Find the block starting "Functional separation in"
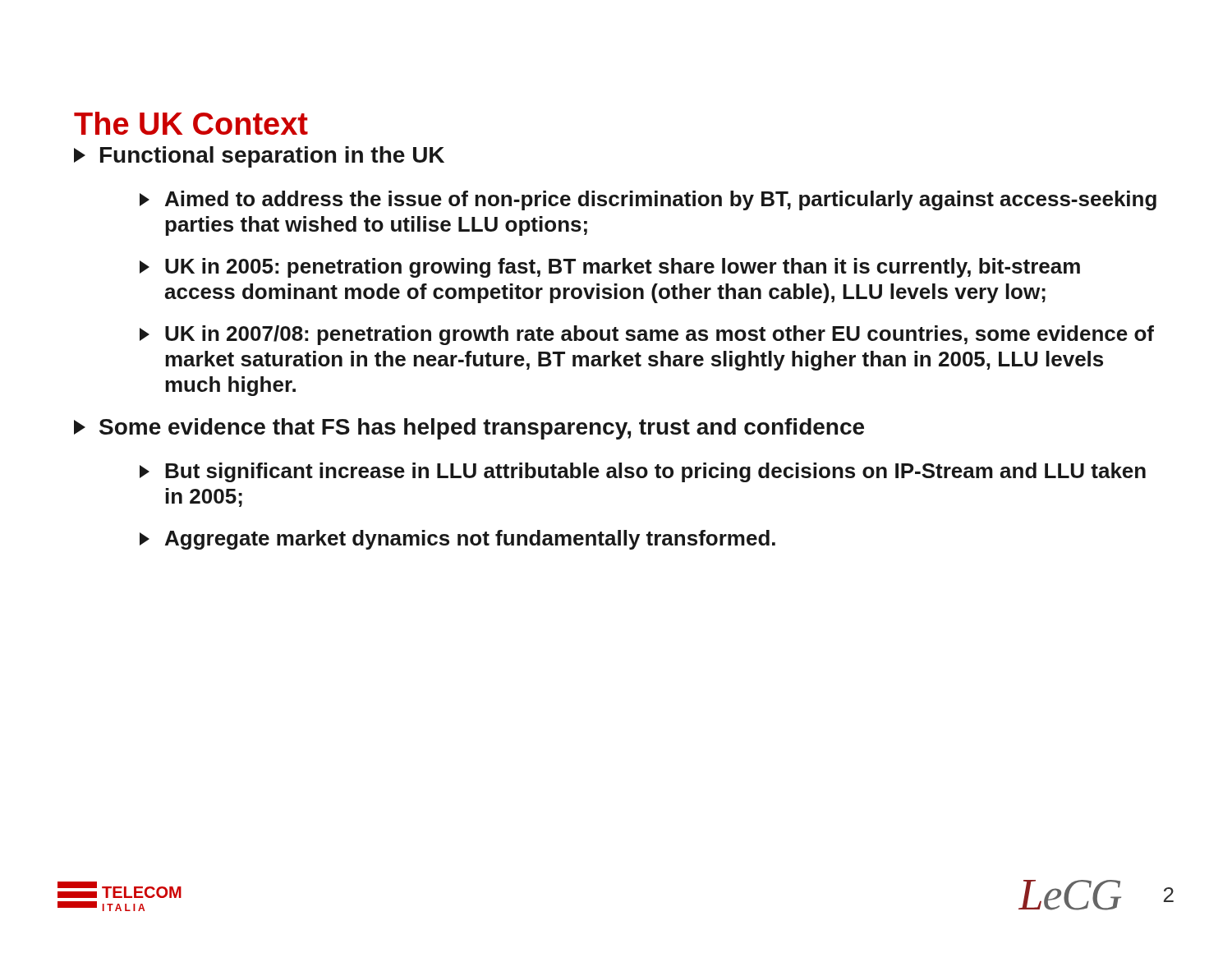The image size is (1232, 953). coord(259,157)
